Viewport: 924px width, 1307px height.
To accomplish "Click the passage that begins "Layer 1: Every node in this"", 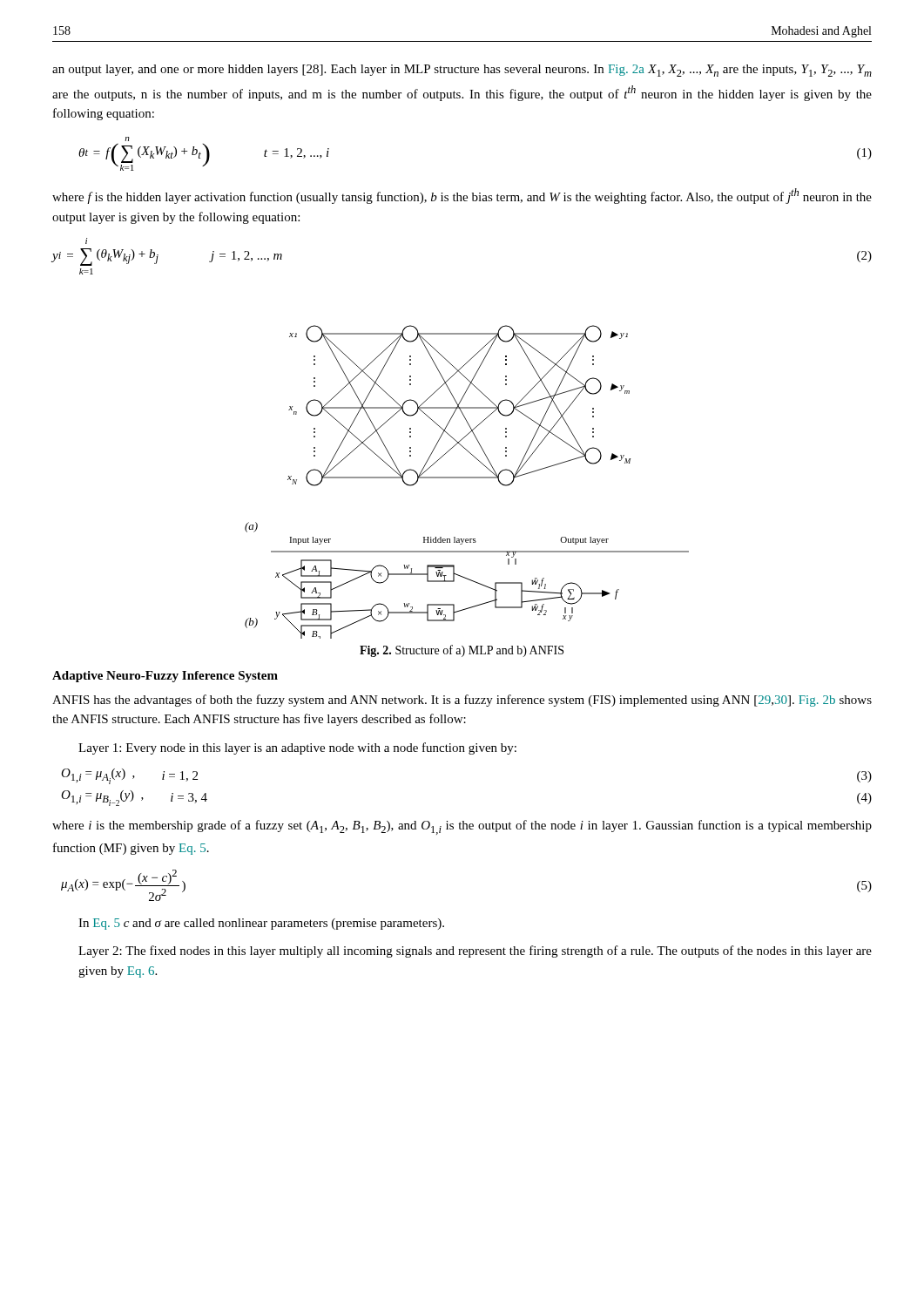I will pyautogui.click(x=475, y=748).
